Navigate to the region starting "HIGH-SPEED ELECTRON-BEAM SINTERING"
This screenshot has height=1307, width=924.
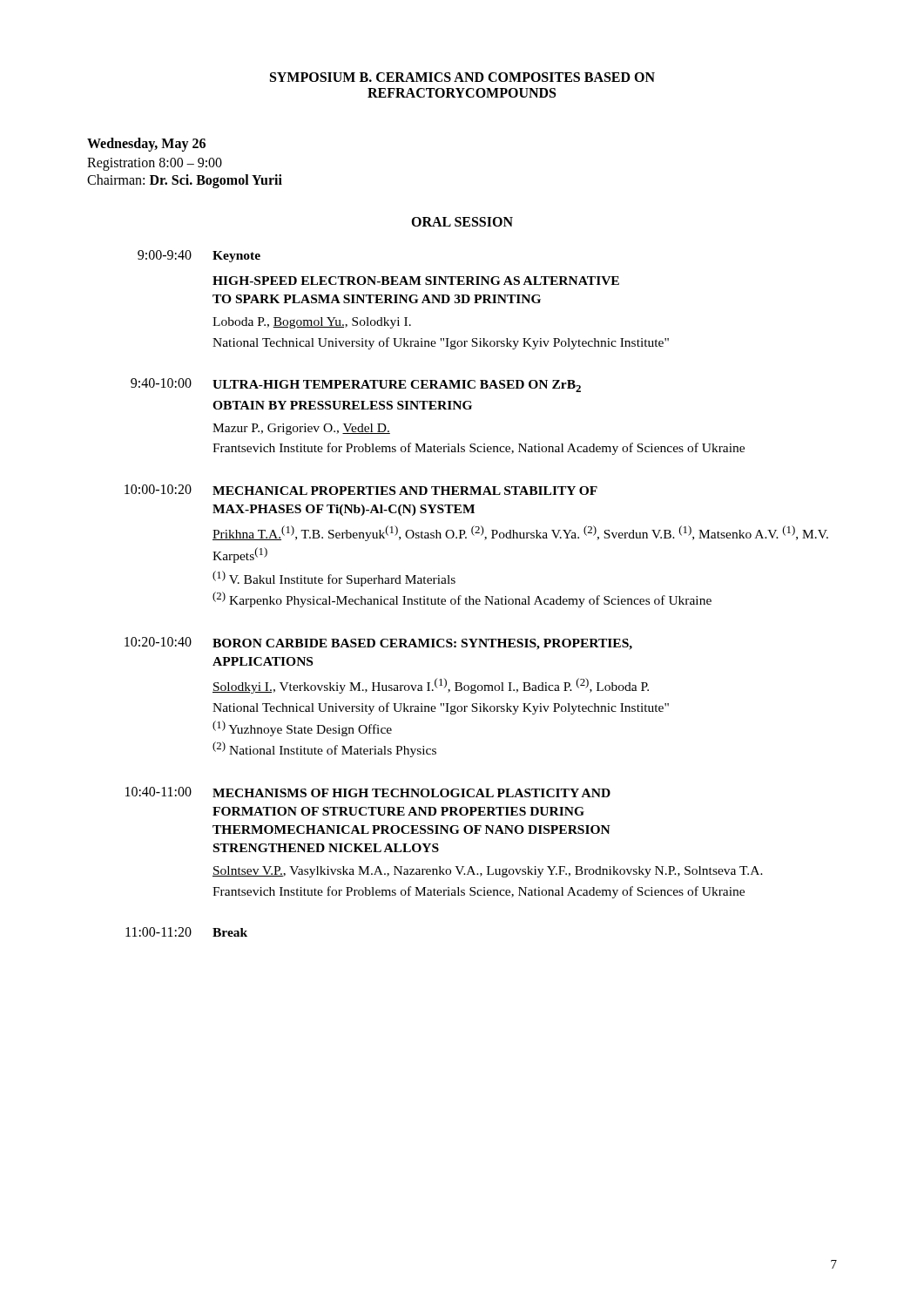point(525,312)
